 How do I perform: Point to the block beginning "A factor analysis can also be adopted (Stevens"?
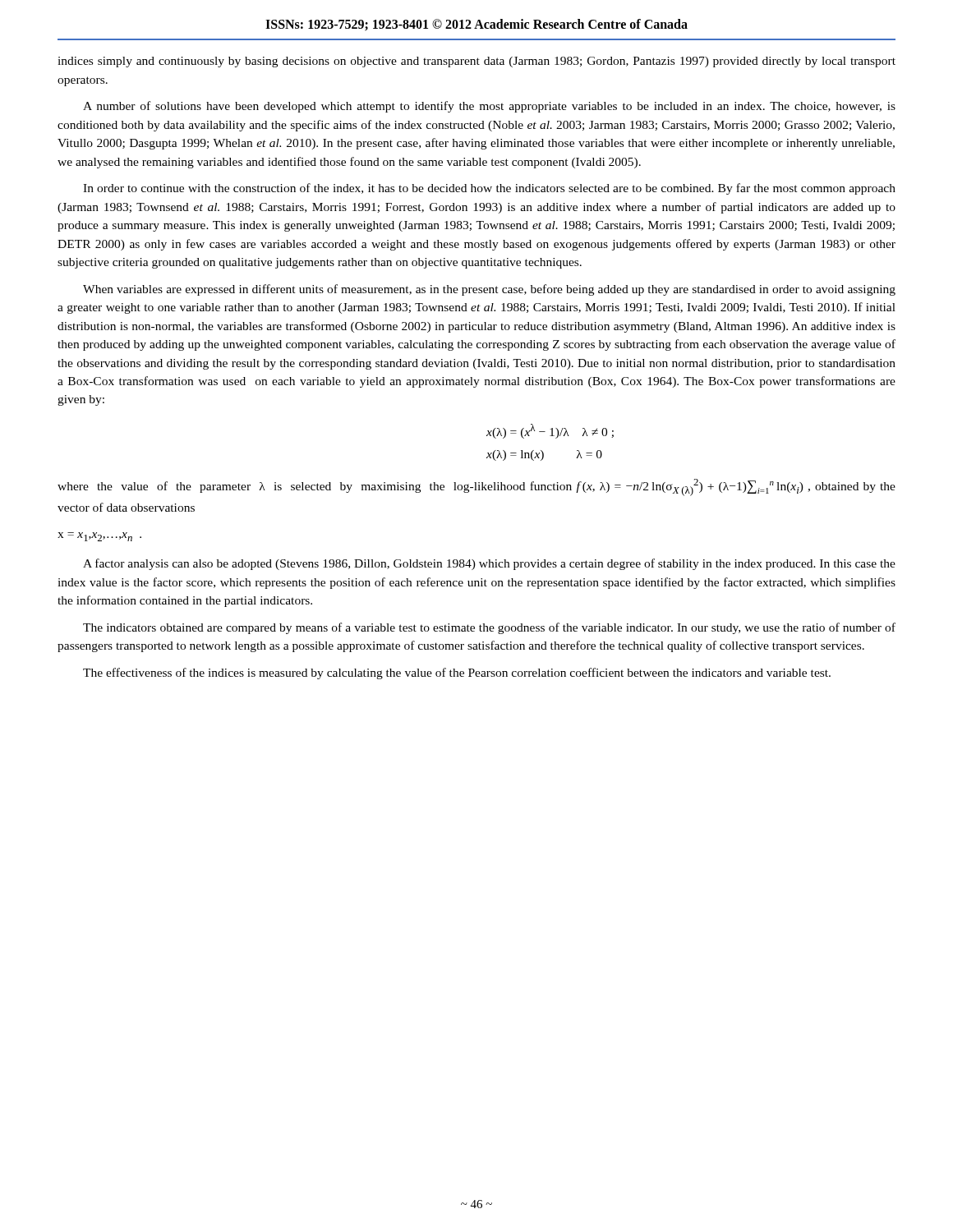tap(476, 582)
